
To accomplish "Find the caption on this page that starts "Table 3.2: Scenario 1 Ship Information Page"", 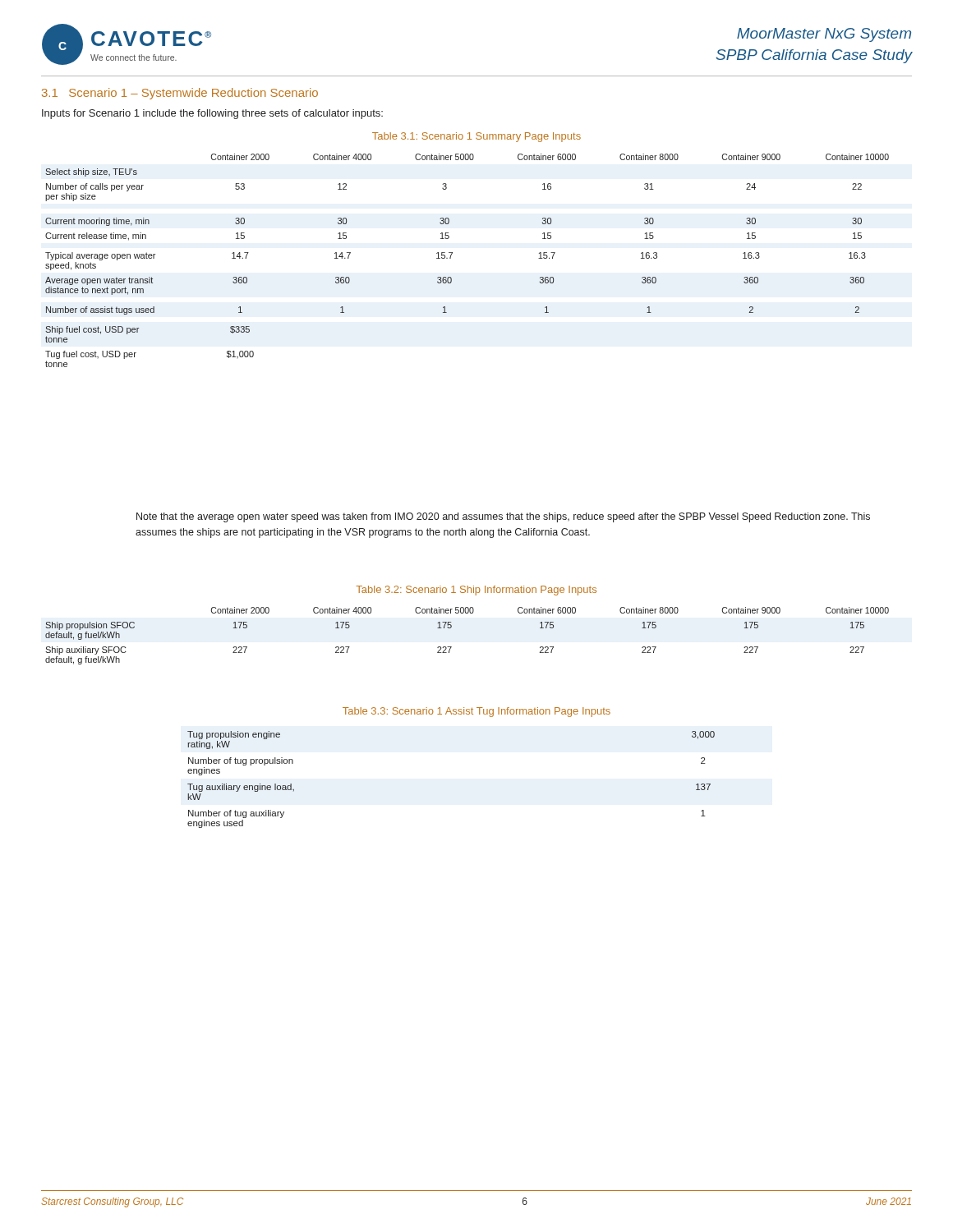I will pyautogui.click(x=476, y=589).
